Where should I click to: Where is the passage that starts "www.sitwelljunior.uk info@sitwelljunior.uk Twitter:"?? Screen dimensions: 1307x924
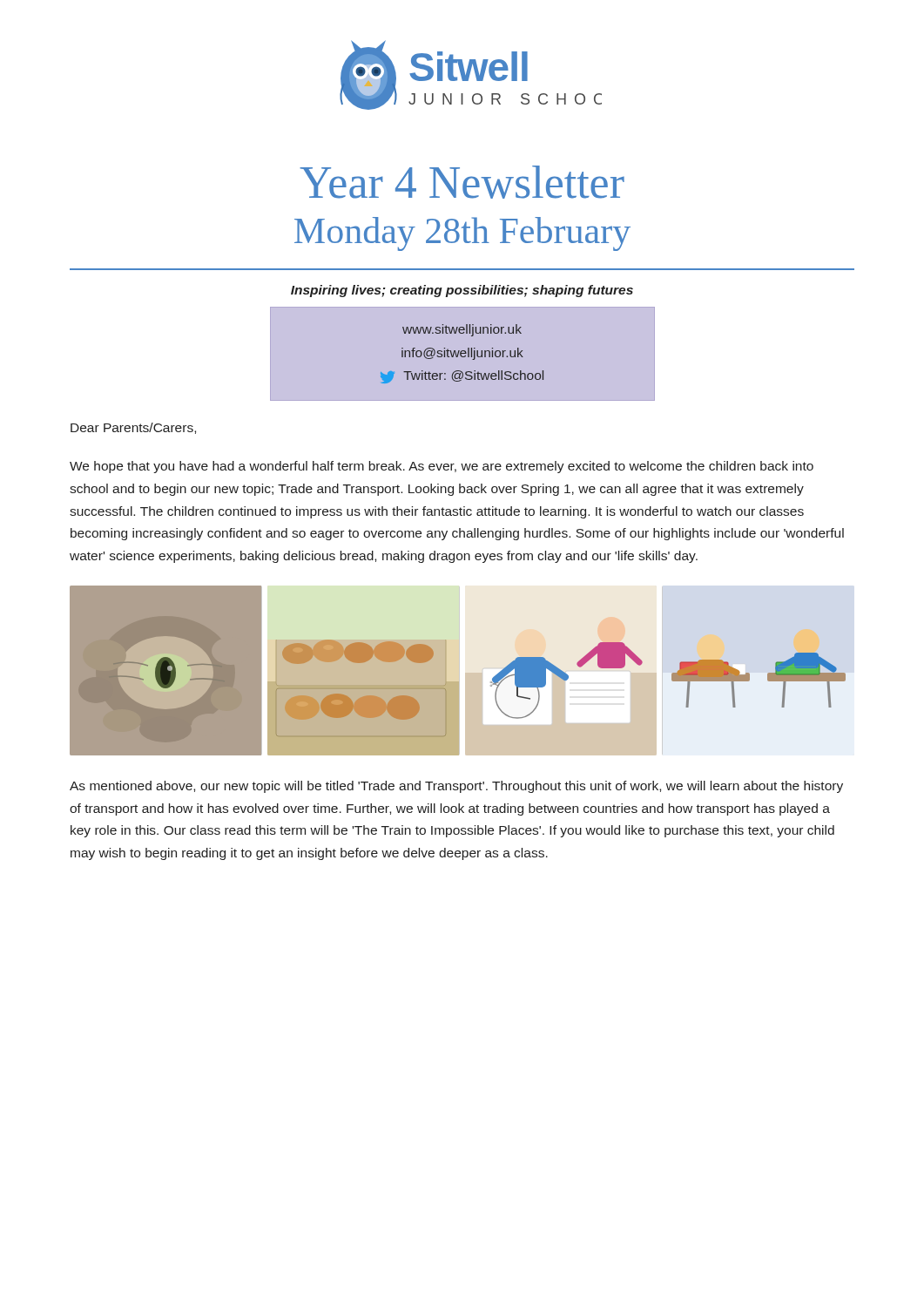(x=462, y=353)
